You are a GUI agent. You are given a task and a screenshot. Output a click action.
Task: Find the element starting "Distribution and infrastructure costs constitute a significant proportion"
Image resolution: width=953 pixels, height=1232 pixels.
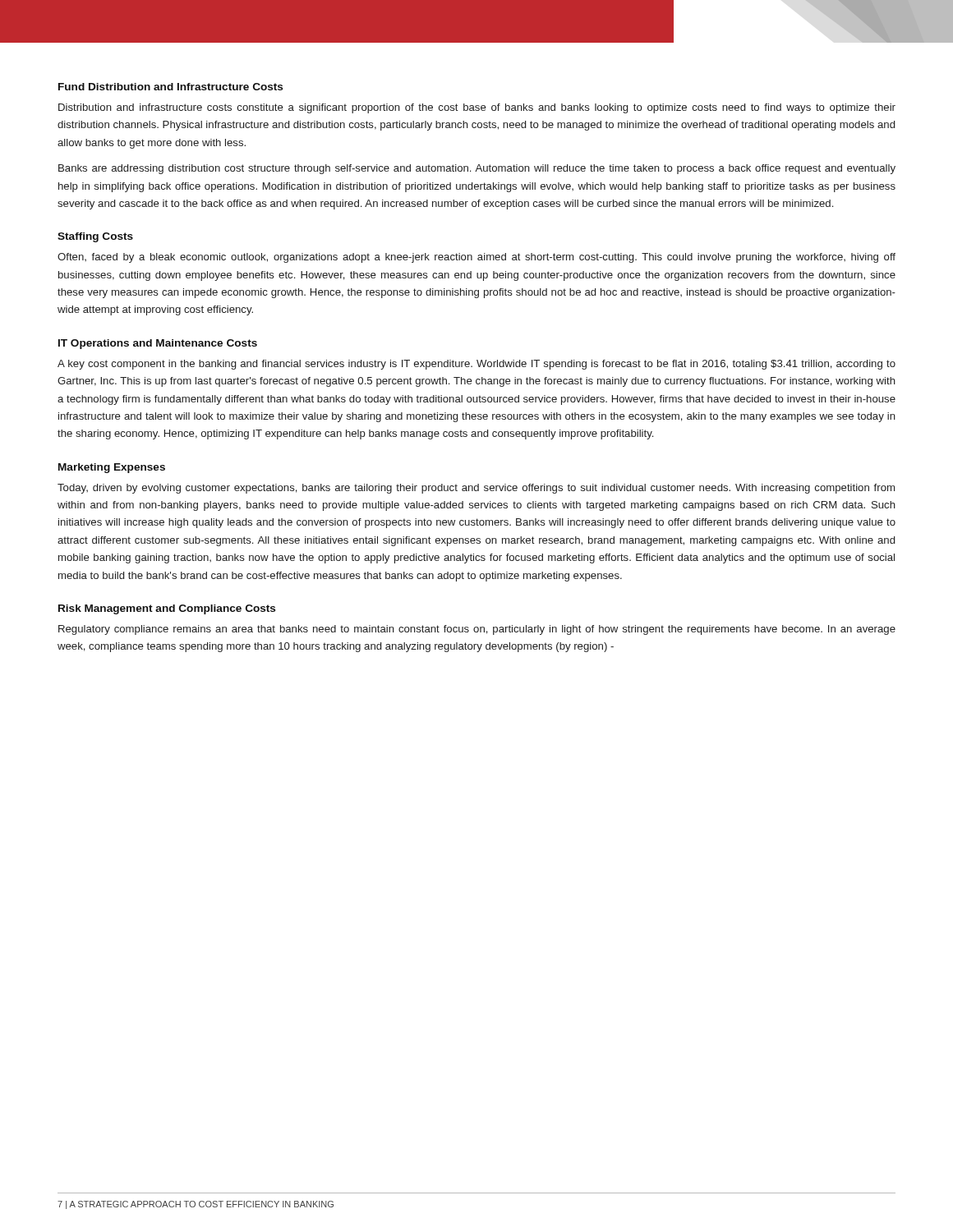[476, 125]
